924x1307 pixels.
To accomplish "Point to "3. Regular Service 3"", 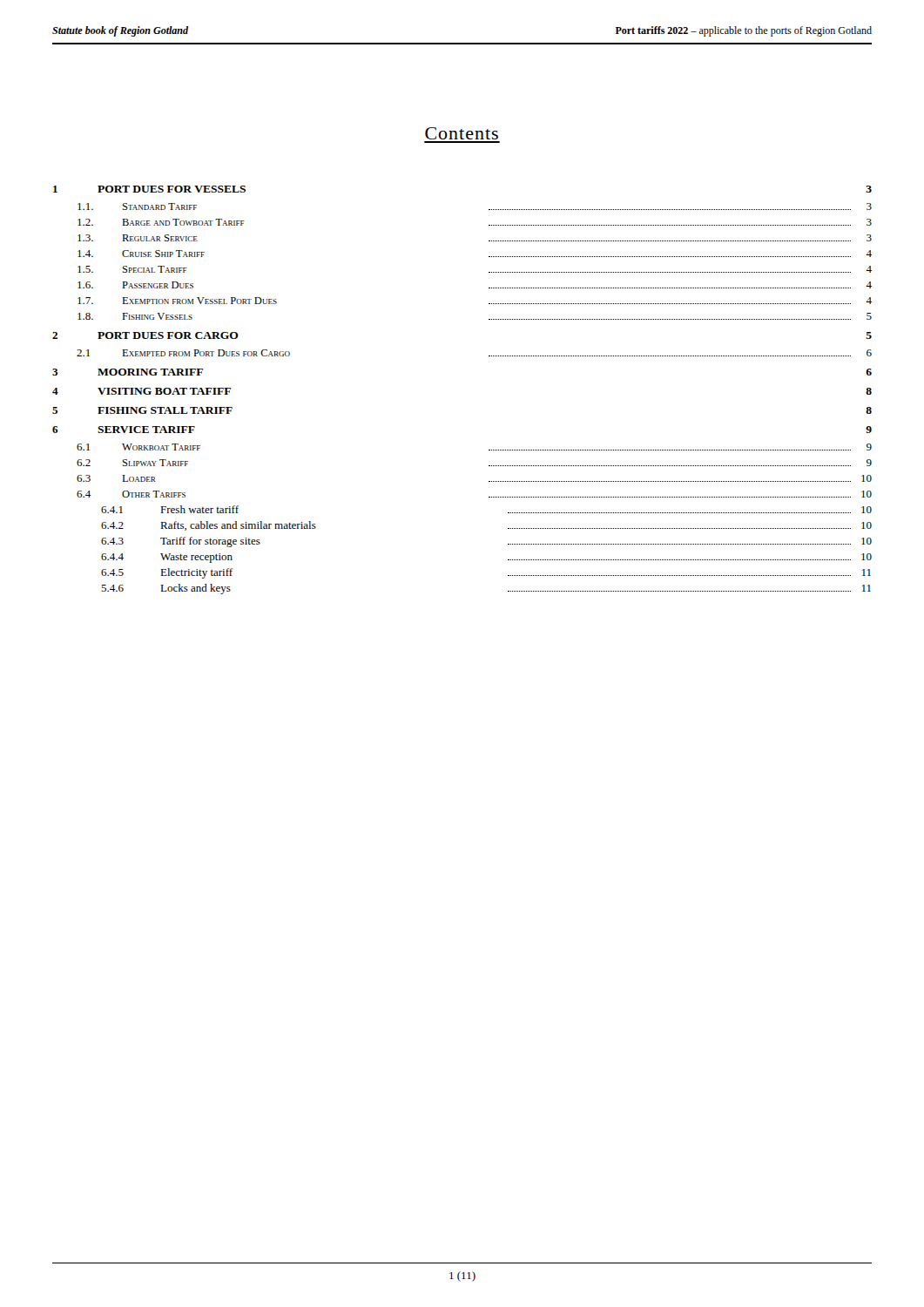I will point(88,237).
